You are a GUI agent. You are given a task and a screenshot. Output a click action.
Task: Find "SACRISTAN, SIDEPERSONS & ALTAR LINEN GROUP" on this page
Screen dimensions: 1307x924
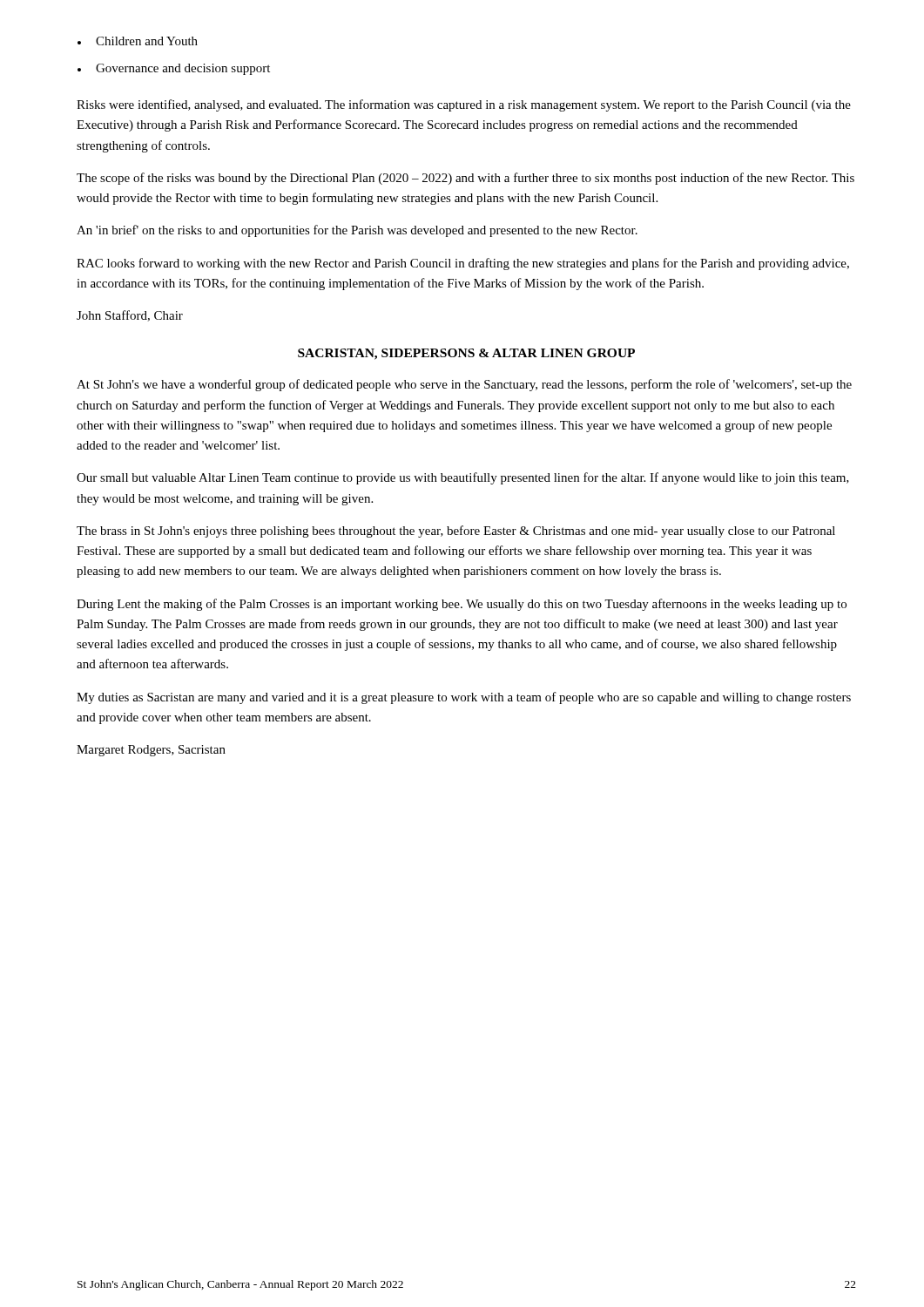point(466,353)
